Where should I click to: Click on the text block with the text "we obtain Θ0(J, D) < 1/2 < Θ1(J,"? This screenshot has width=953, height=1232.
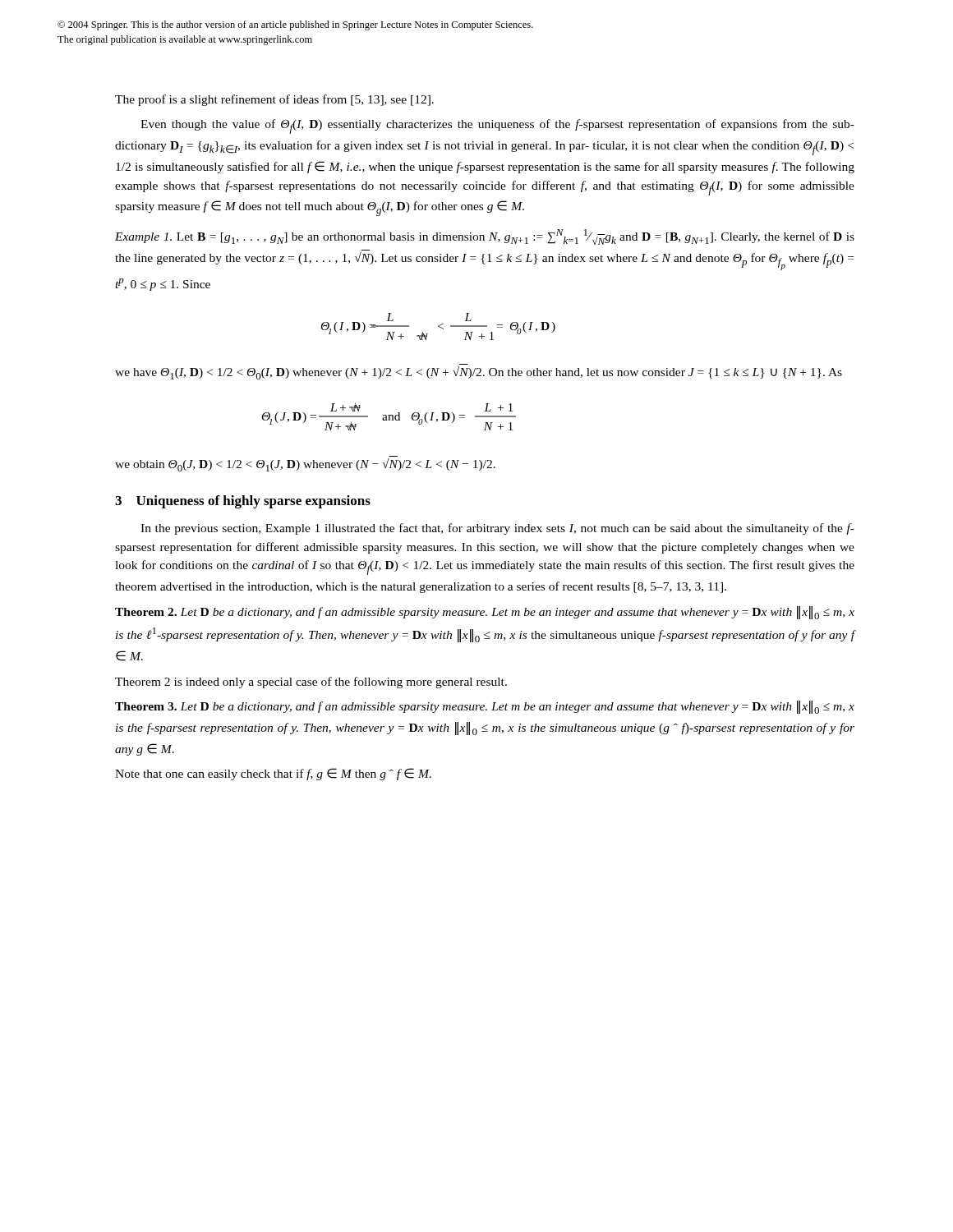(485, 466)
